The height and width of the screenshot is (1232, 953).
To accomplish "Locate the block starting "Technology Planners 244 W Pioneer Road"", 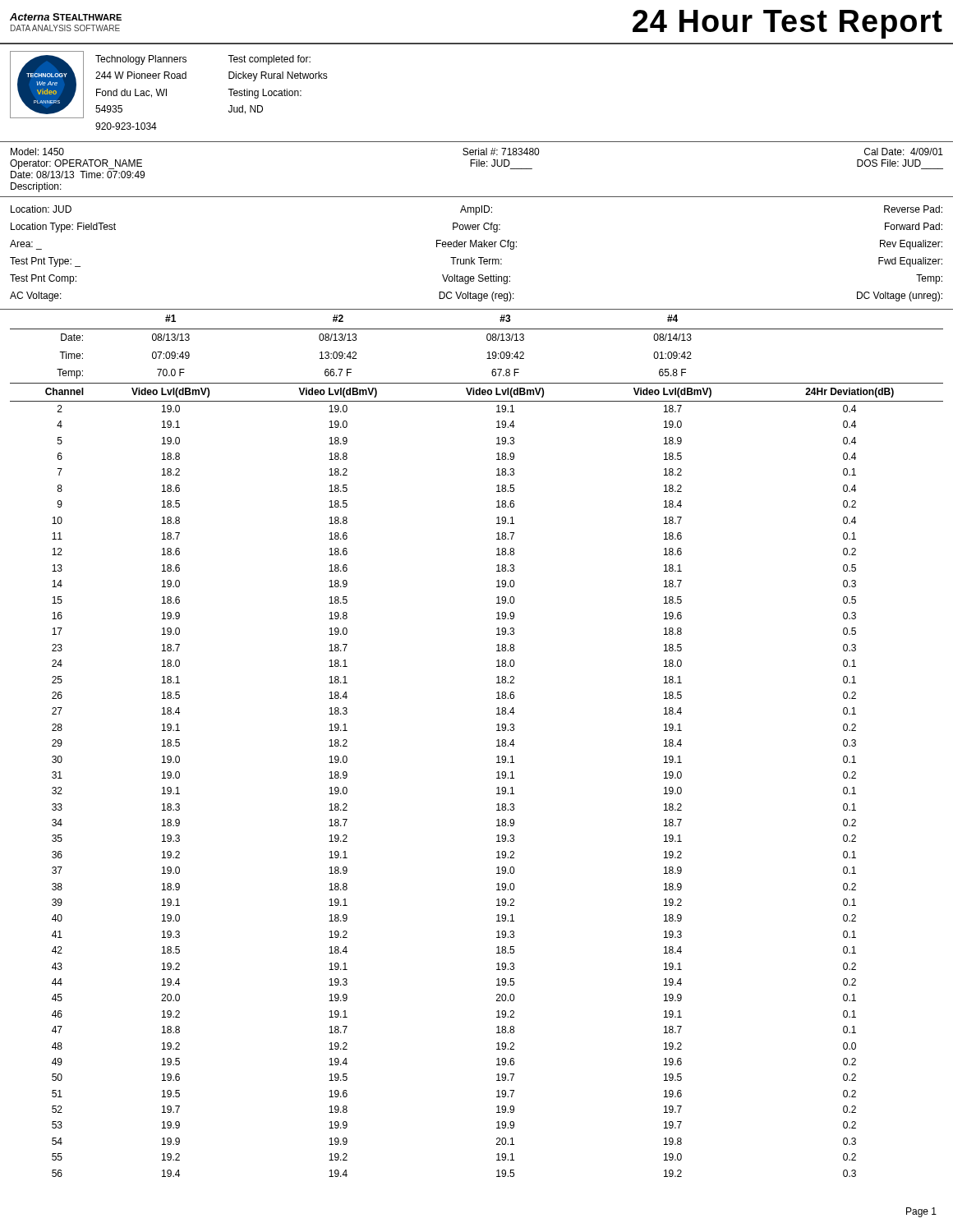I will [141, 93].
